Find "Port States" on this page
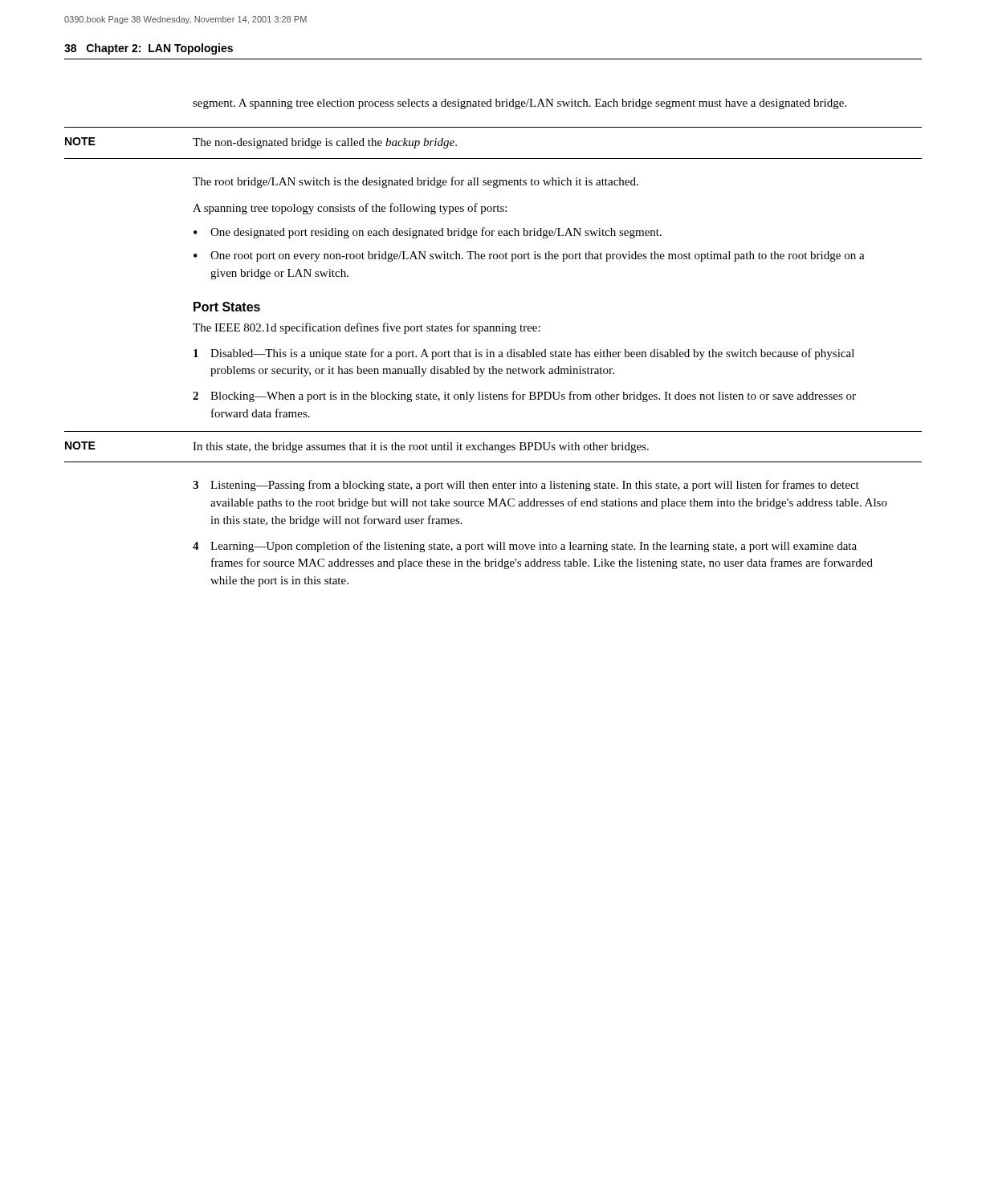The image size is (986, 1204). [x=227, y=307]
